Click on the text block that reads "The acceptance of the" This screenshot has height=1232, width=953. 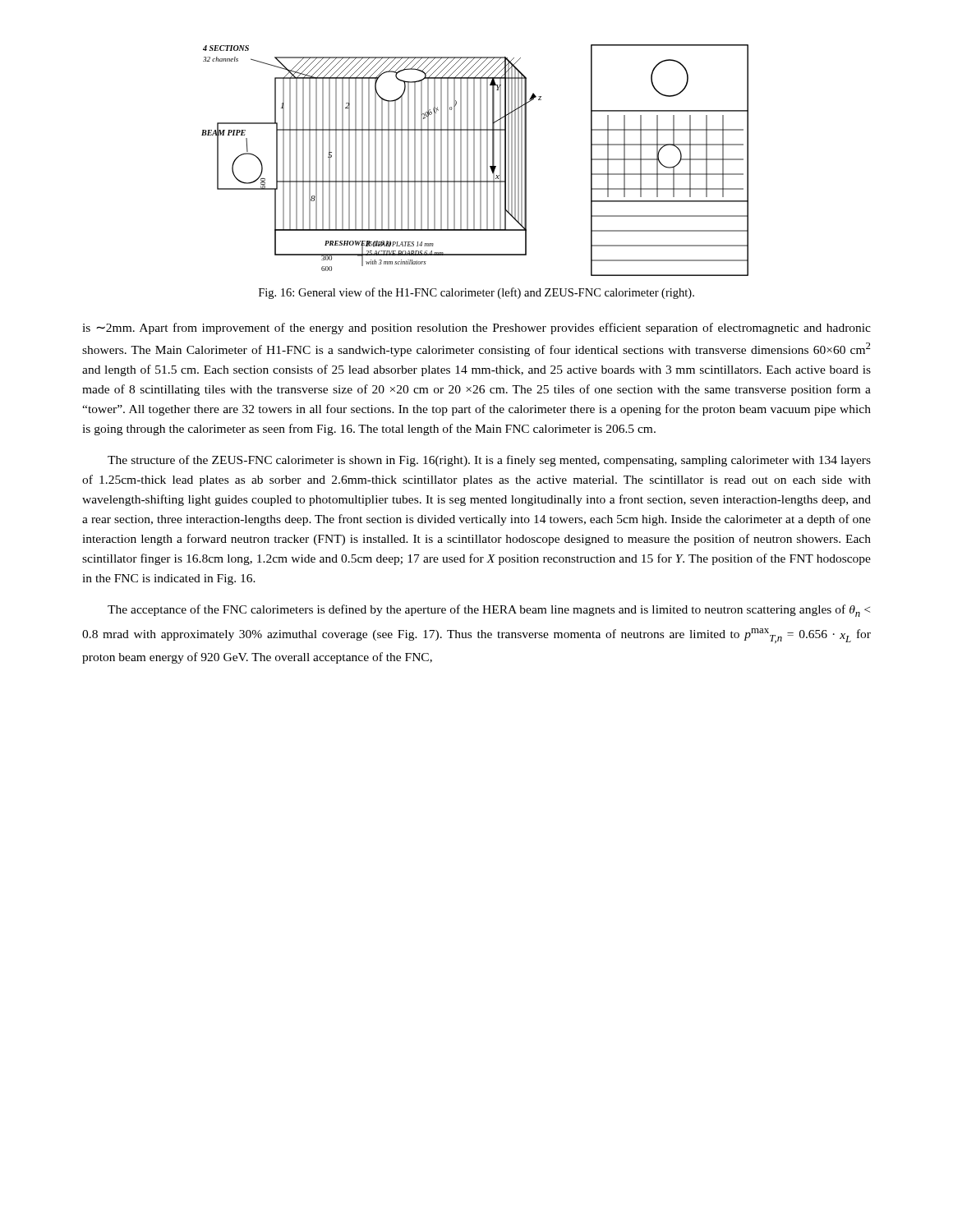tap(476, 633)
